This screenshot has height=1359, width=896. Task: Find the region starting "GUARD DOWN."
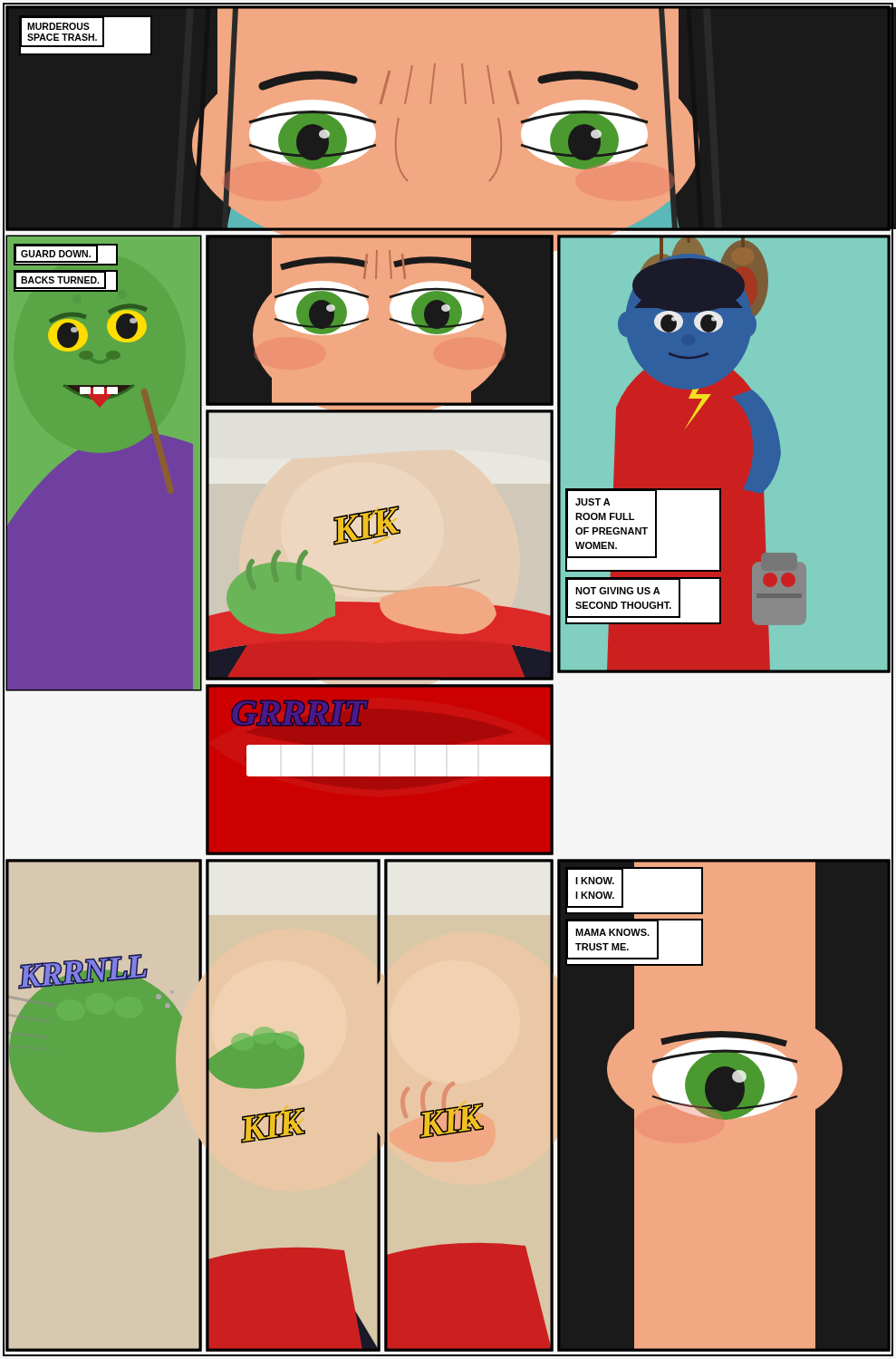[x=56, y=254]
